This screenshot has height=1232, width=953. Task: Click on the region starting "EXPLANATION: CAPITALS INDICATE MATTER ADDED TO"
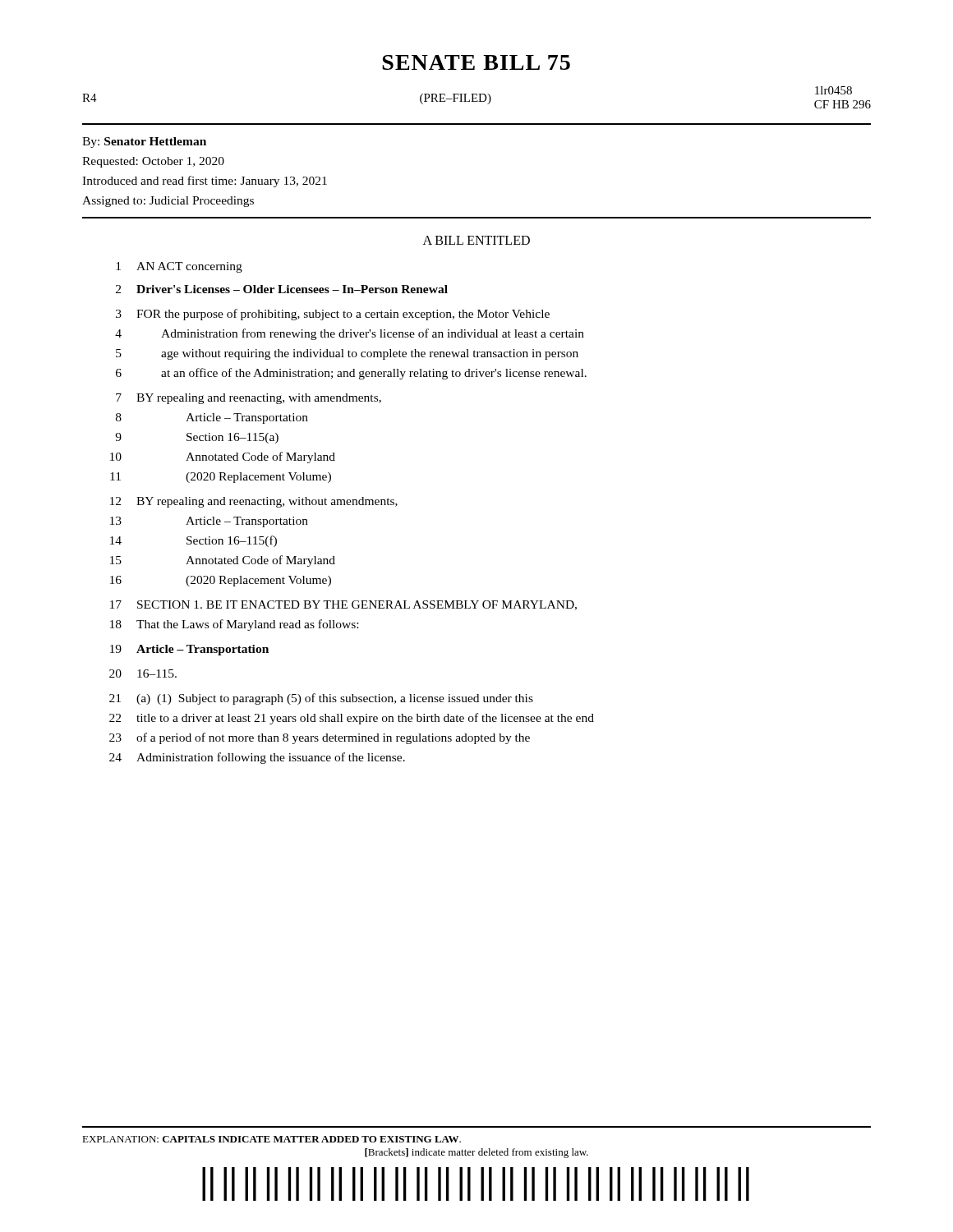coord(476,1168)
